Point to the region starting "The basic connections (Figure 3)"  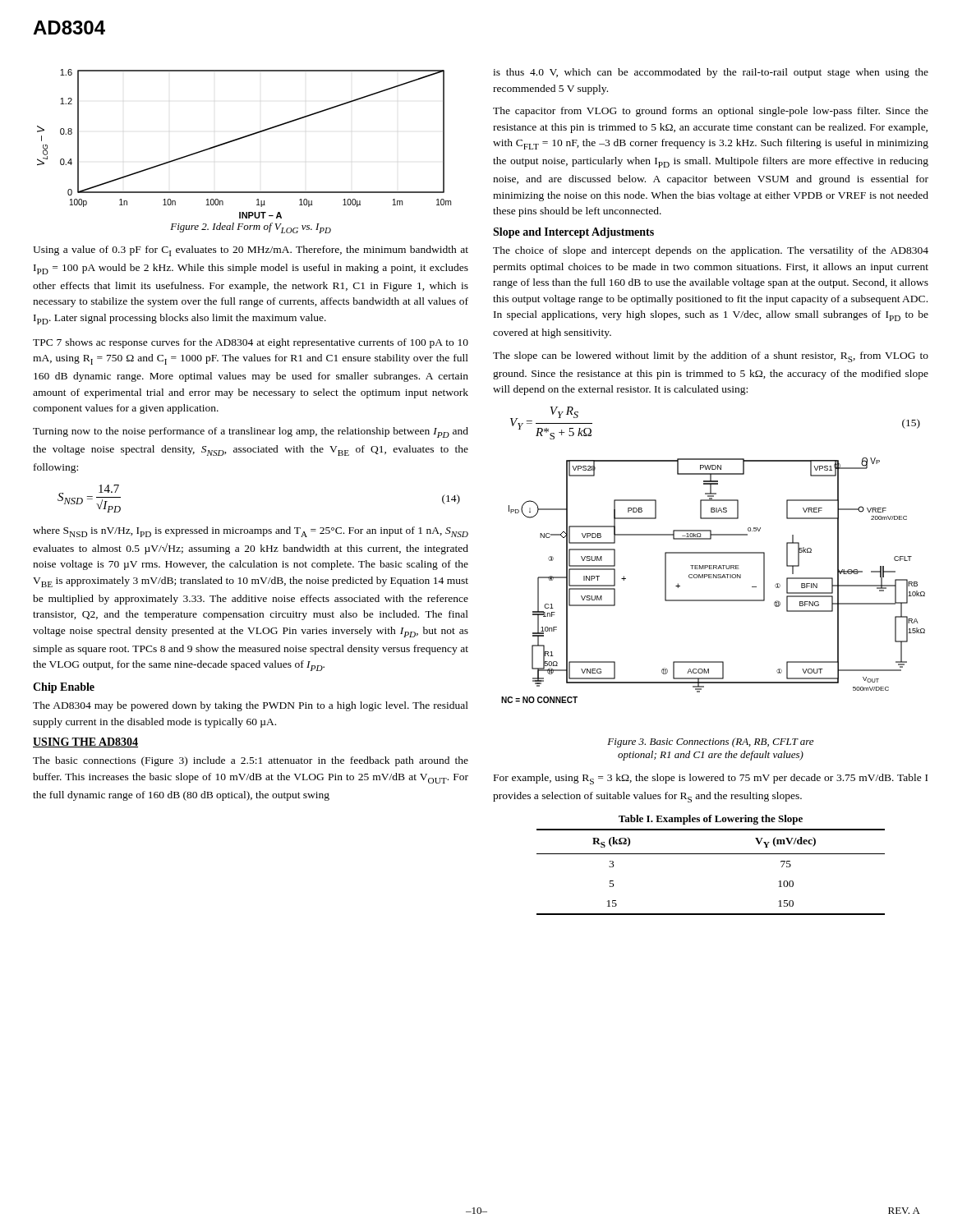tap(251, 778)
